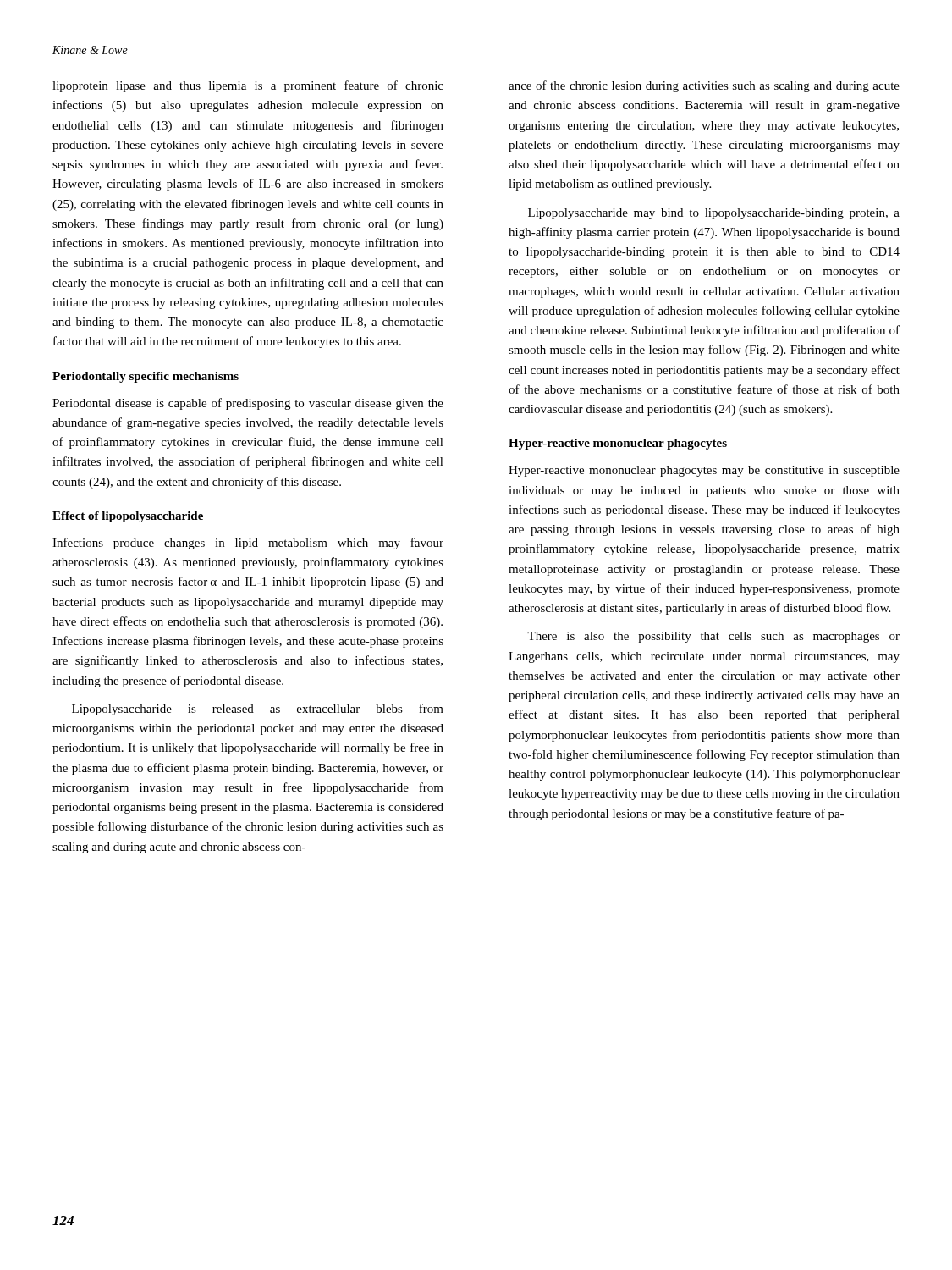Find the region starting "Hyper-reactive mononuclear phagocytes may"
The width and height of the screenshot is (952, 1270).
tap(704, 642)
